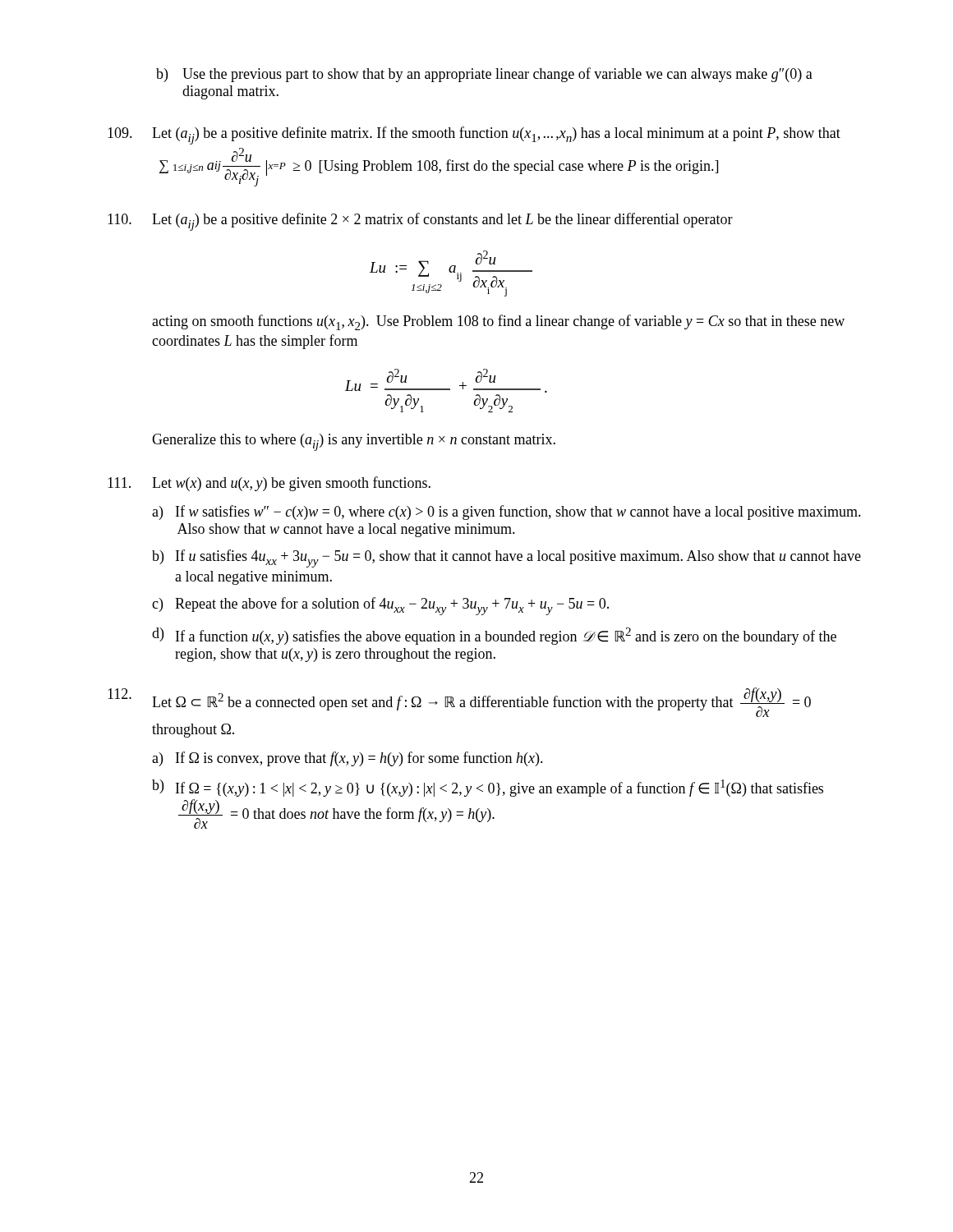Find the list item containing "111. Let w(x) and u(x, y) be"
Viewport: 953px width, 1232px height.
point(269,483)
